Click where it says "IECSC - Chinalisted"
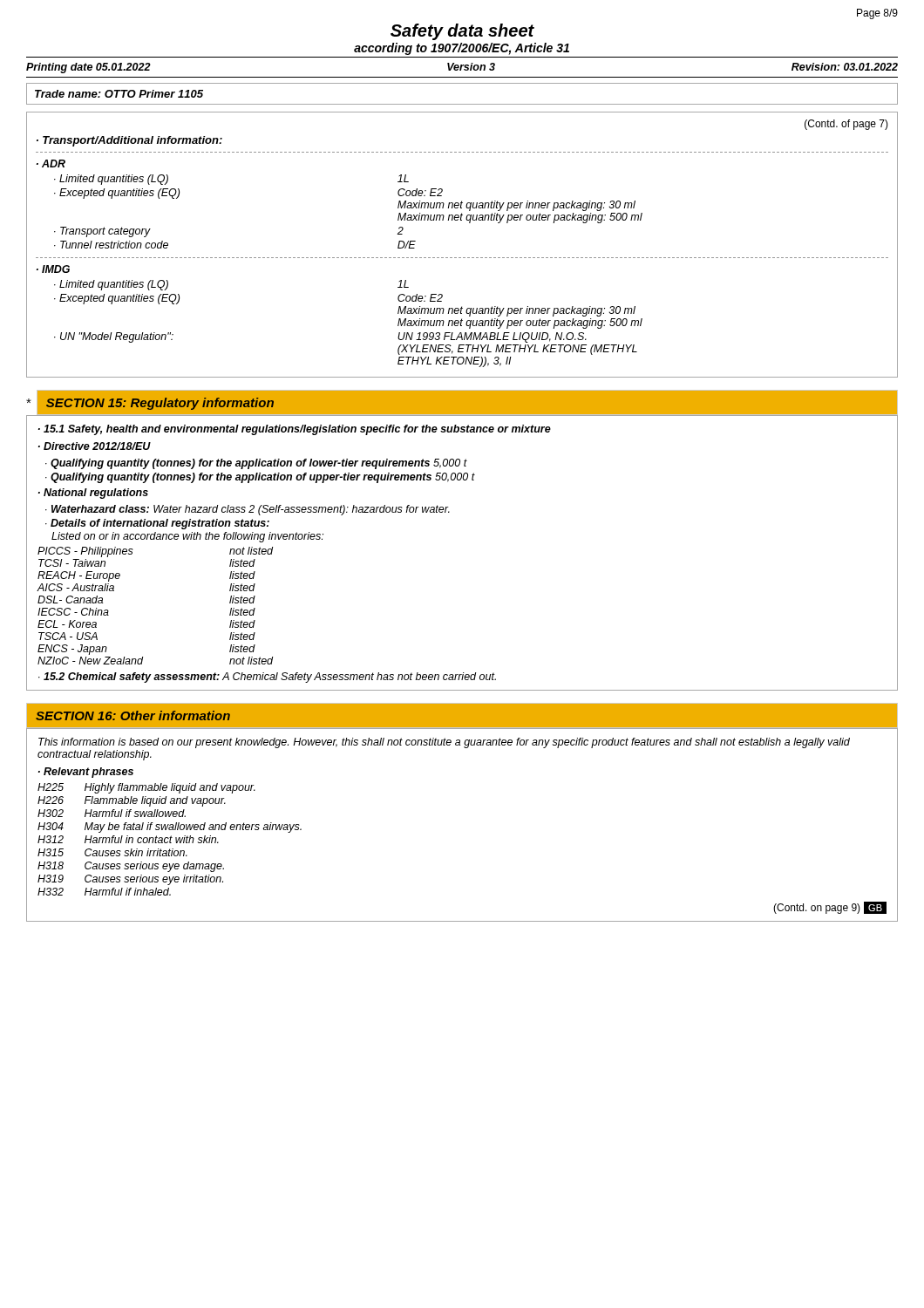This screenshot has width=924, height=1308. (x=65, y=611)
